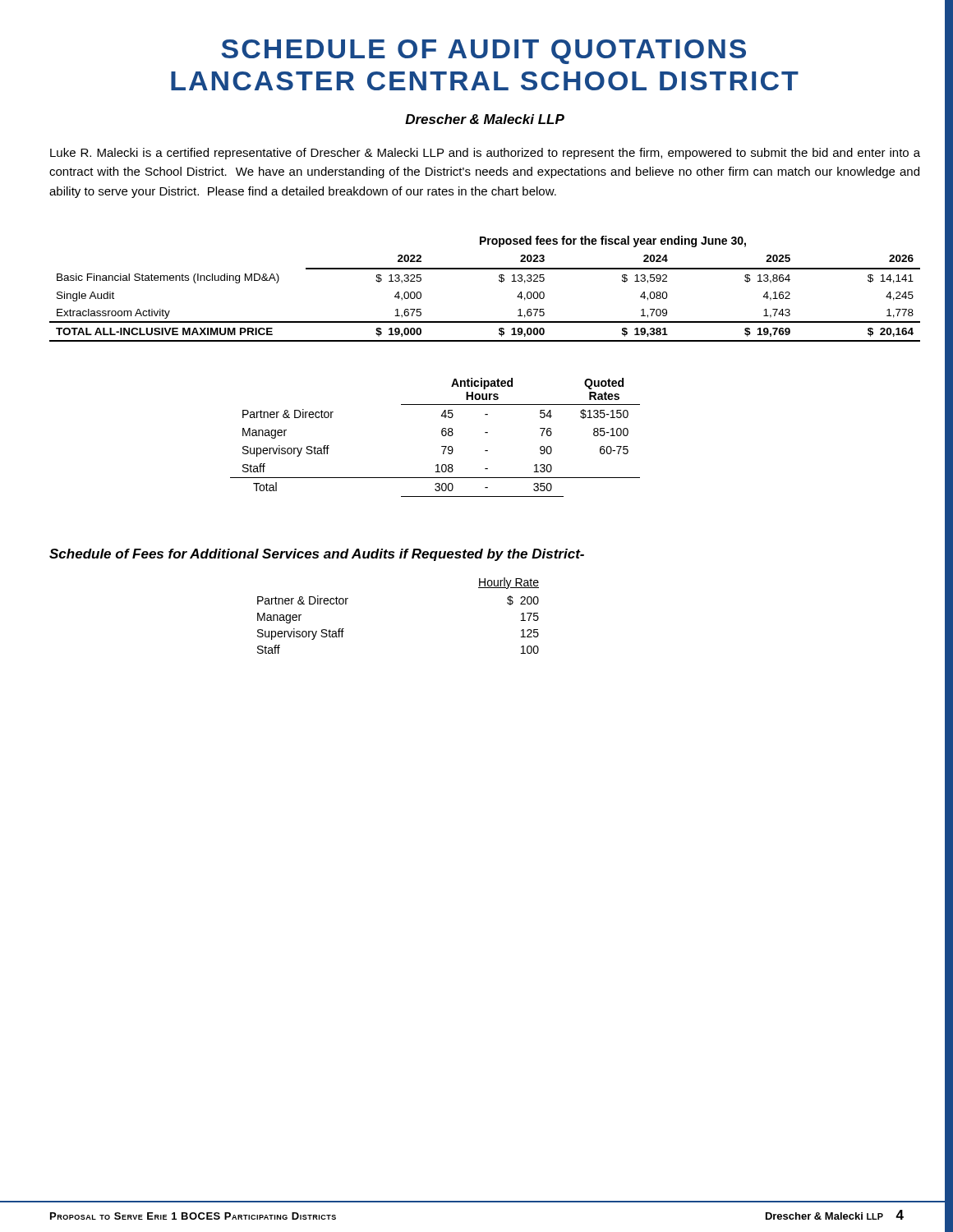The image size is (953, 1232).
Task: Find the table that mentions "Extraclassroom Activity"
Action: pos(485,287)
